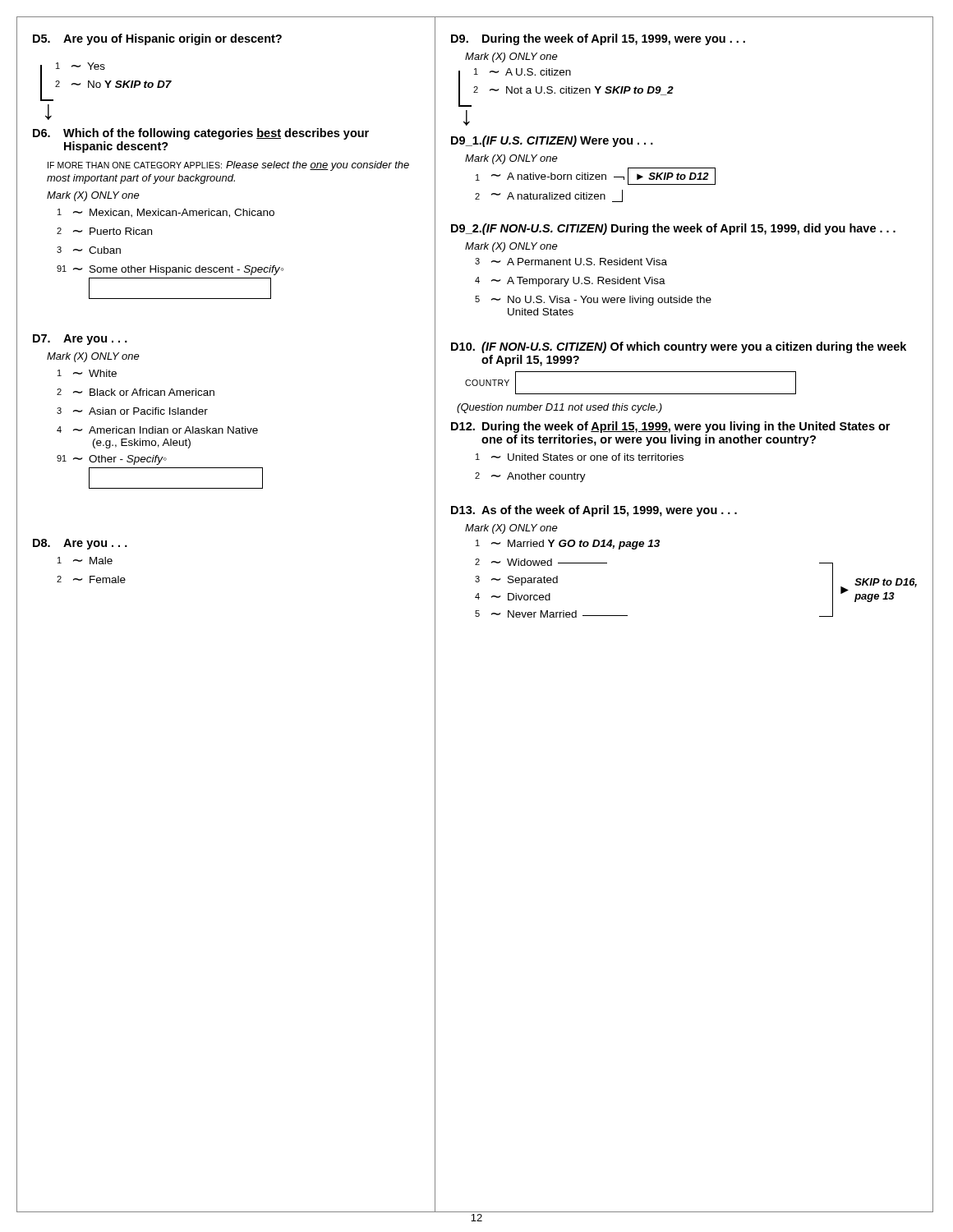Find the list item that says "3 ∼ A Permanent U.S. Resident"
The width and height of the screenshot is (953, 1232).
[571, 262]
